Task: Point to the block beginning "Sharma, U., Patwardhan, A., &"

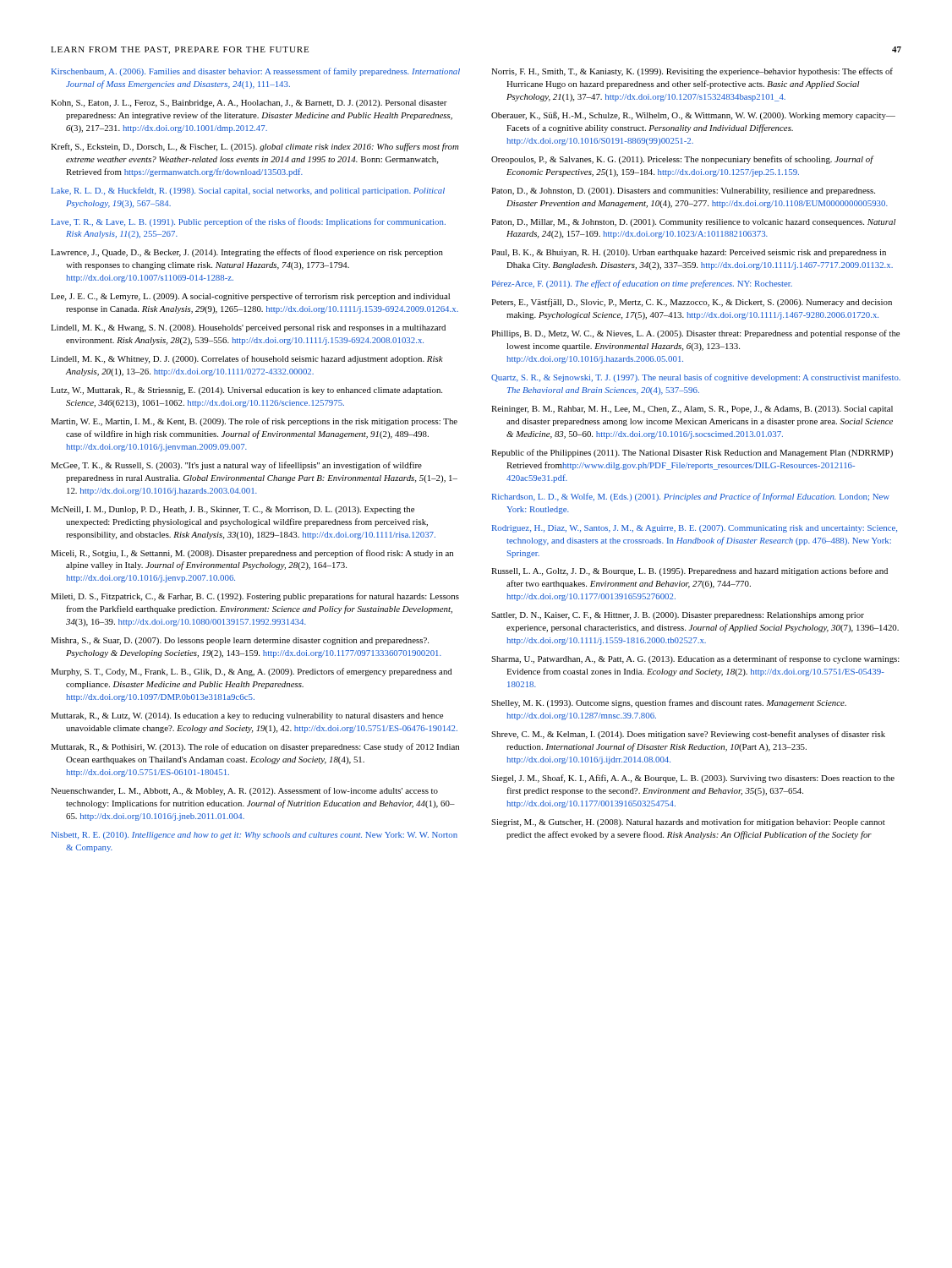Action: pyautogui.click(x=696, y=671)
